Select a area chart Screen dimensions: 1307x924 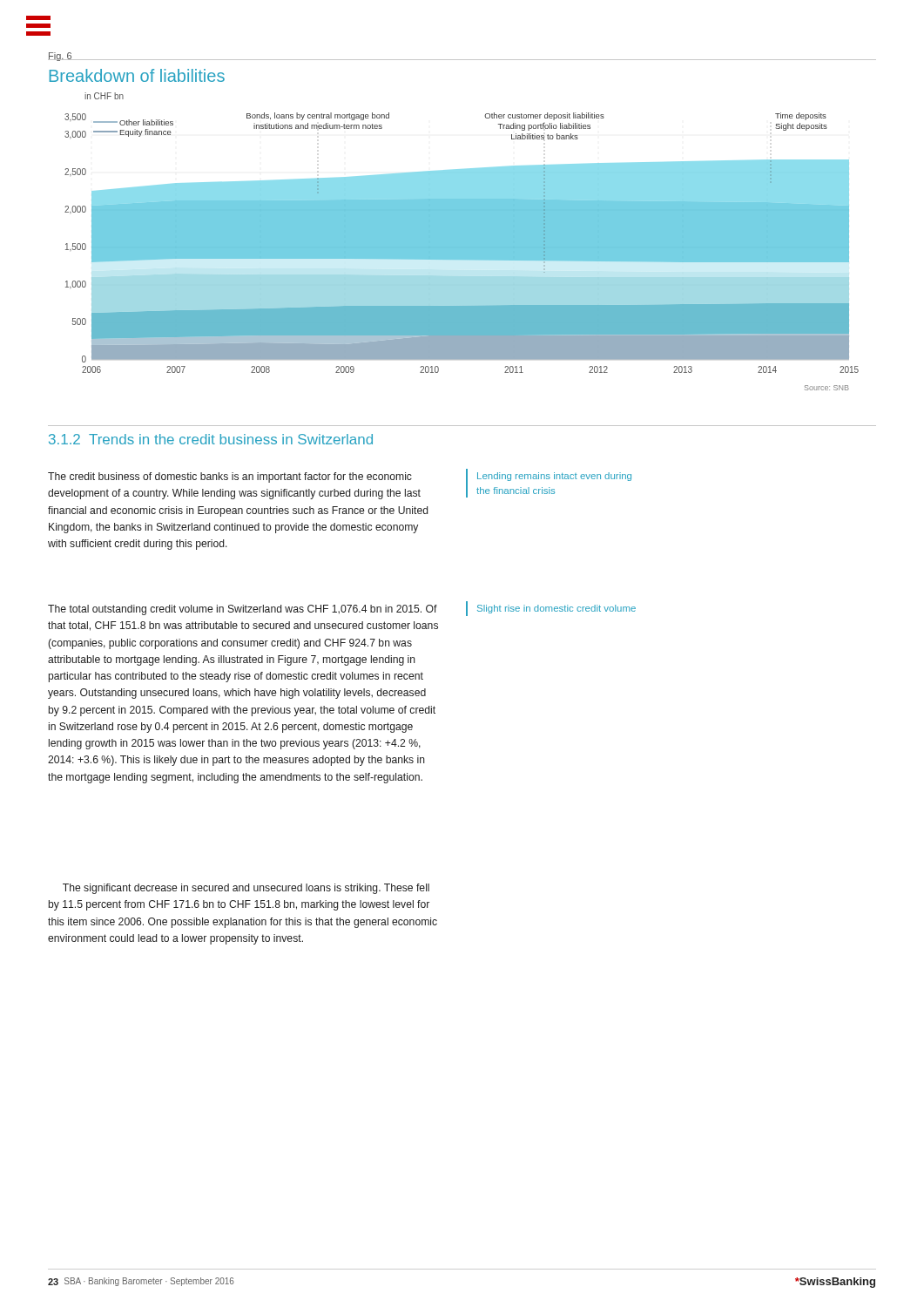462,248
